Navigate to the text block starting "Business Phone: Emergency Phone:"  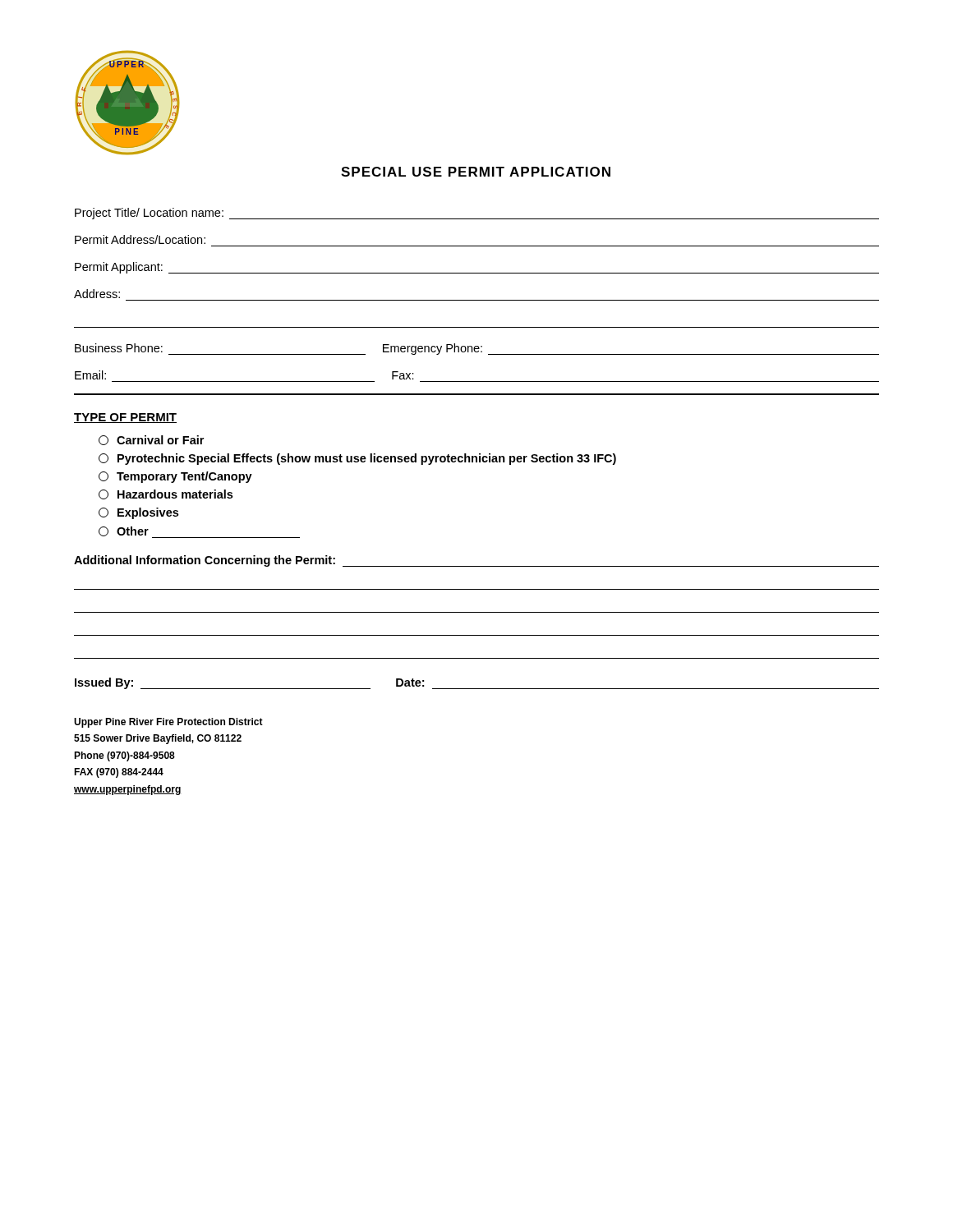point(476,347)
